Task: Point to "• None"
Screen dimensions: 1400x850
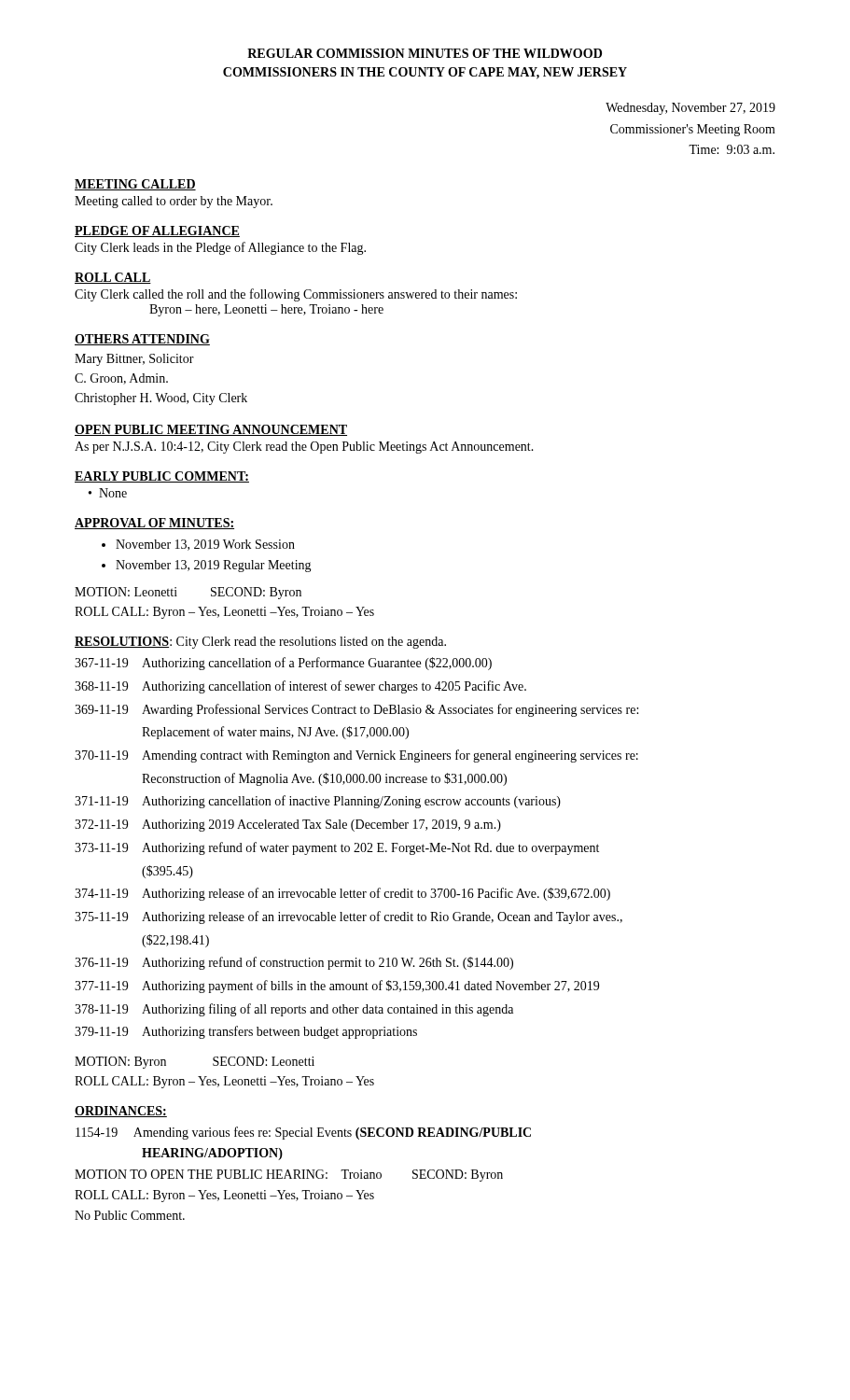Action: point(107,494)
